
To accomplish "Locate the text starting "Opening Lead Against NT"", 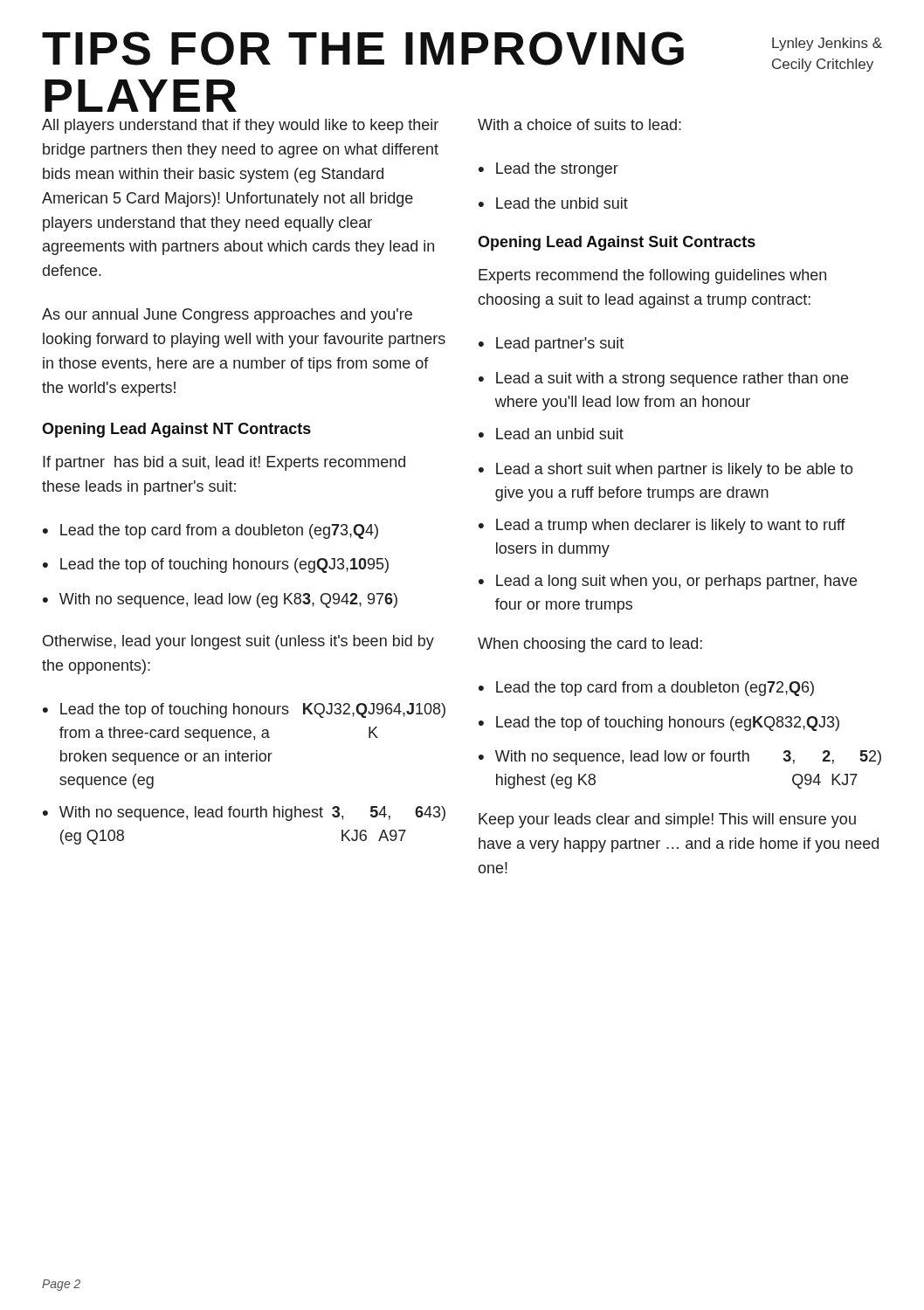I will pyautogui.click(x=177, y=429).
